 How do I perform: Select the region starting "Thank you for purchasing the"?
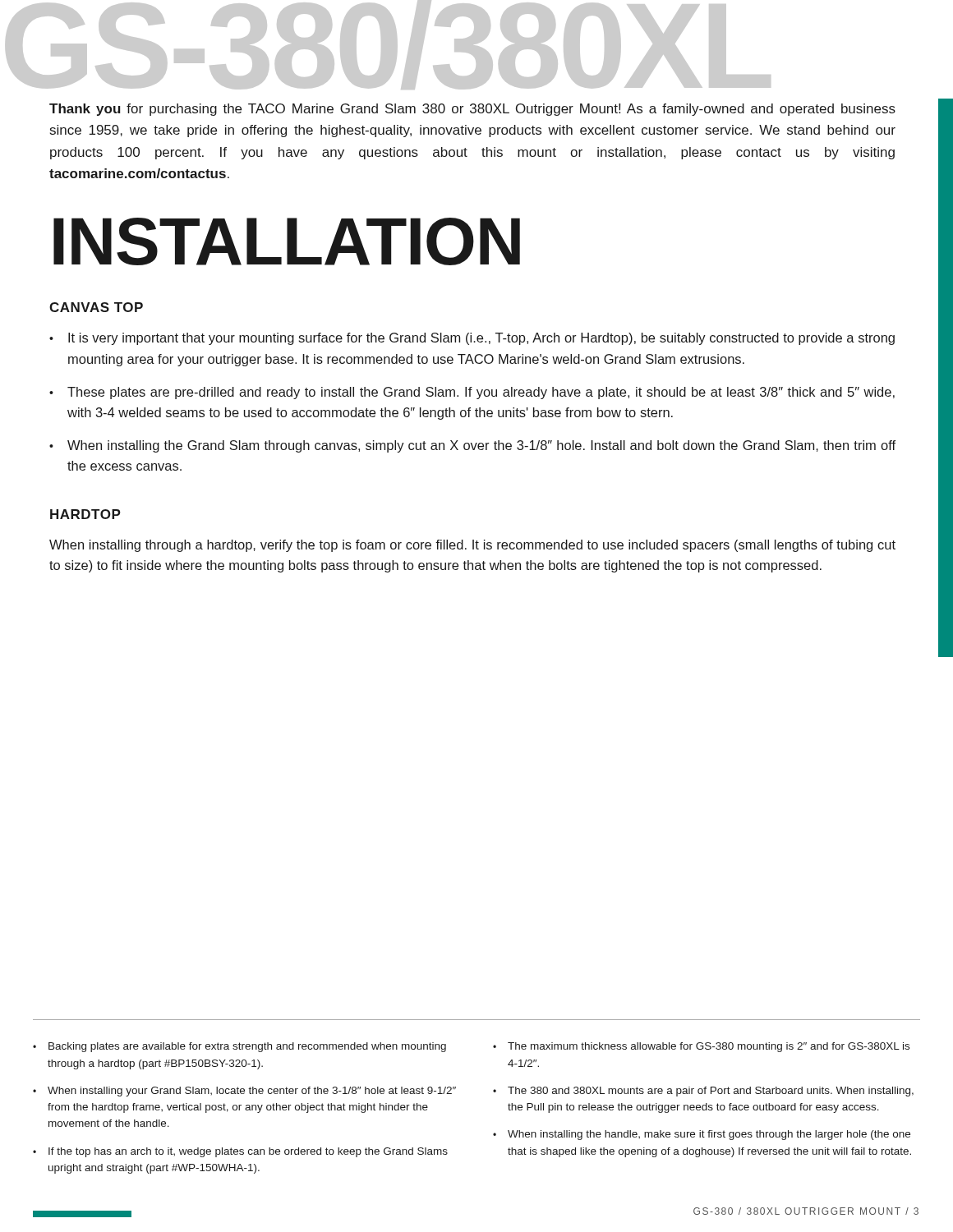pyautogui.click(x=472, y=141)
